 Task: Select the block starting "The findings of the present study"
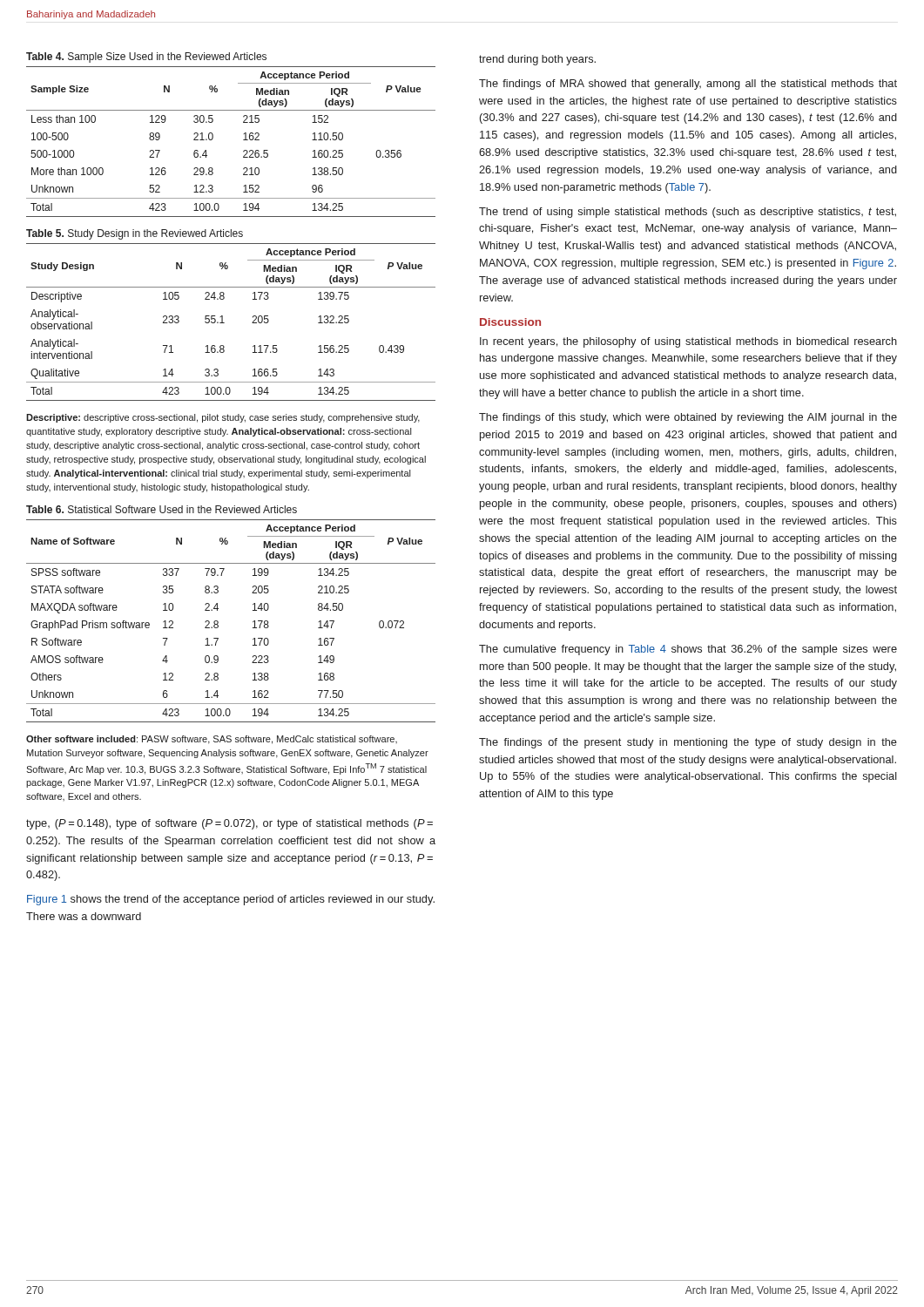click(688, 768)
